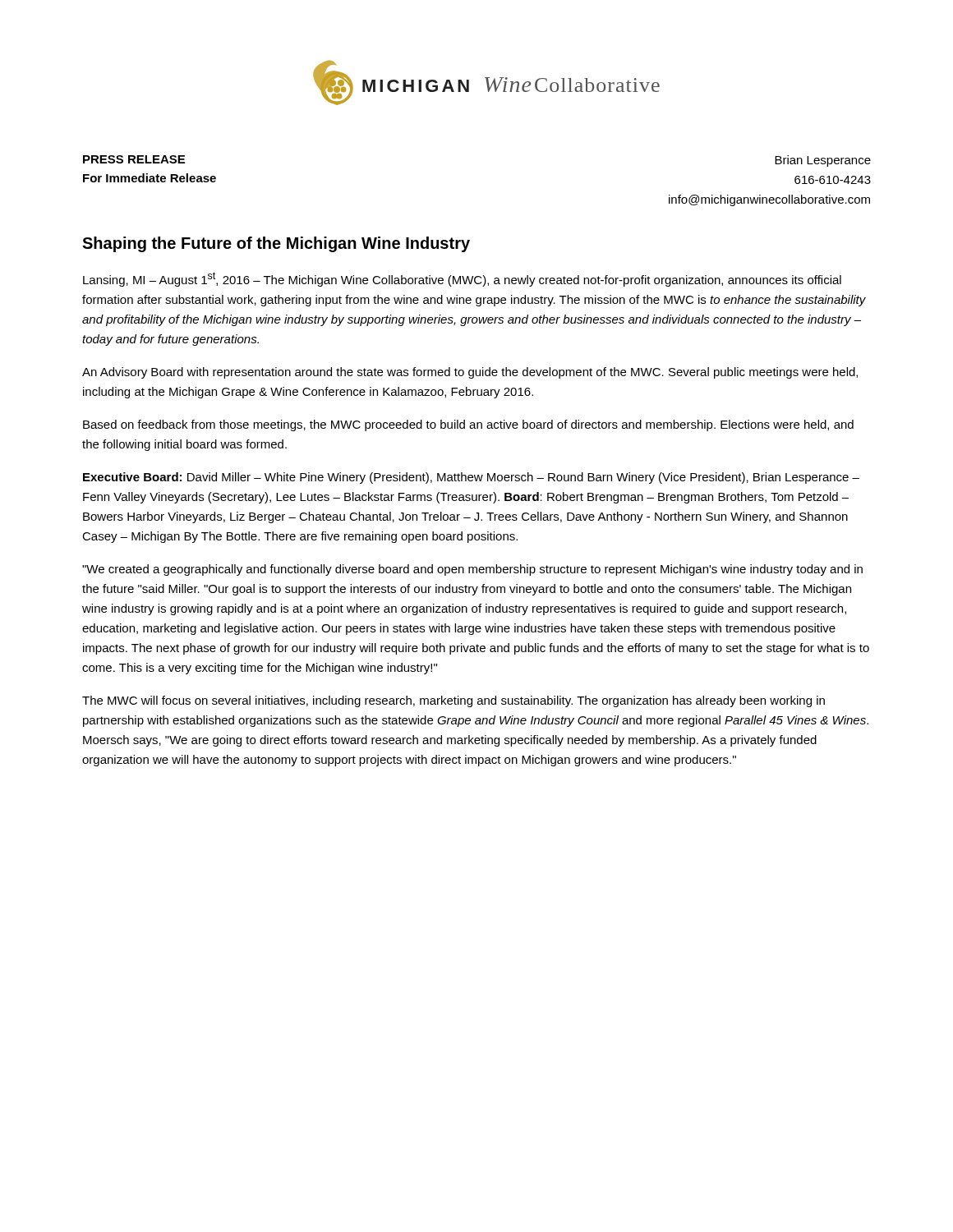Find the logo
The width and height of the screenshot is (953, 1232).
pos(476,87)
